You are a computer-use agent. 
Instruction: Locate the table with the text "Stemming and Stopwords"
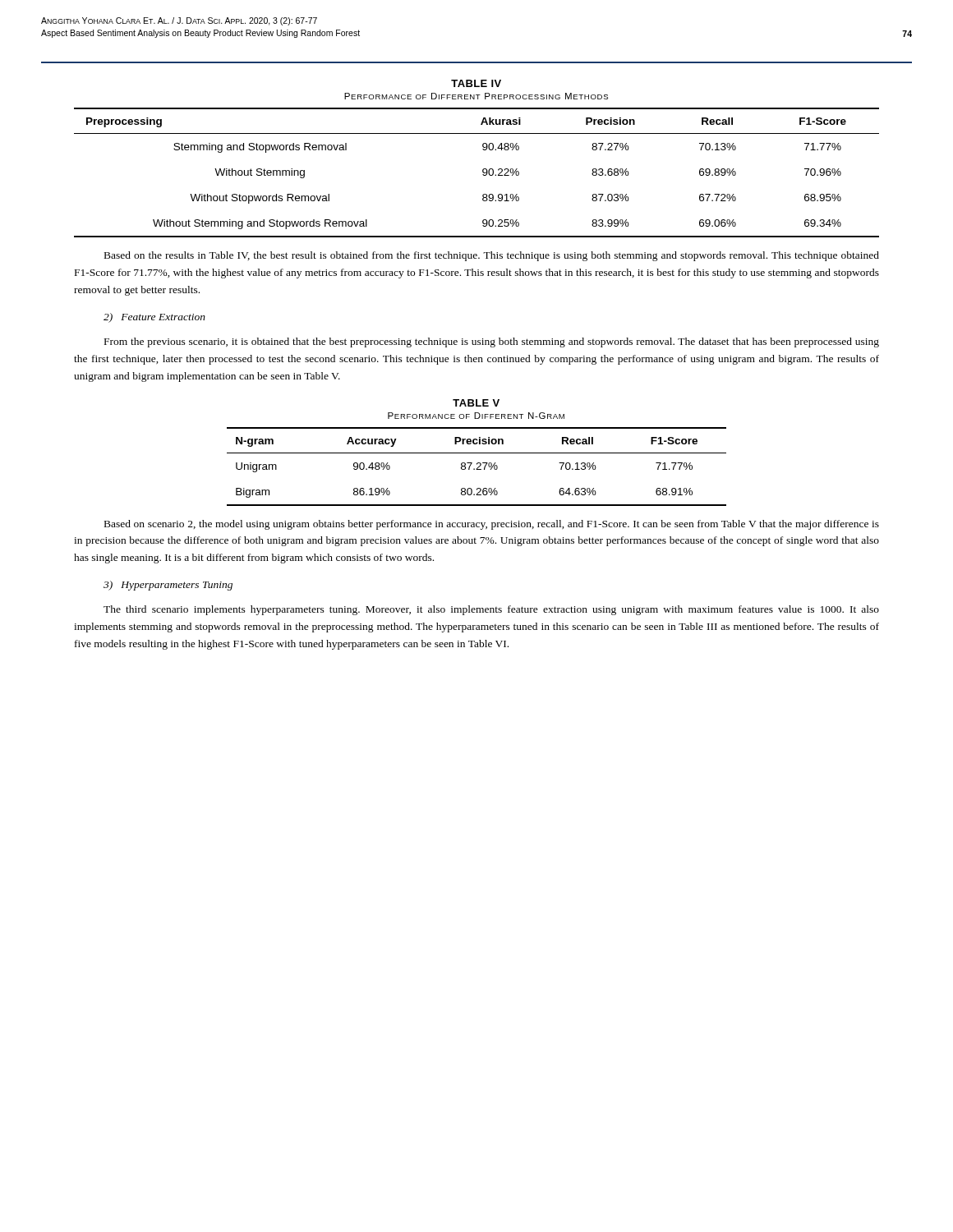tap(476, 172)
